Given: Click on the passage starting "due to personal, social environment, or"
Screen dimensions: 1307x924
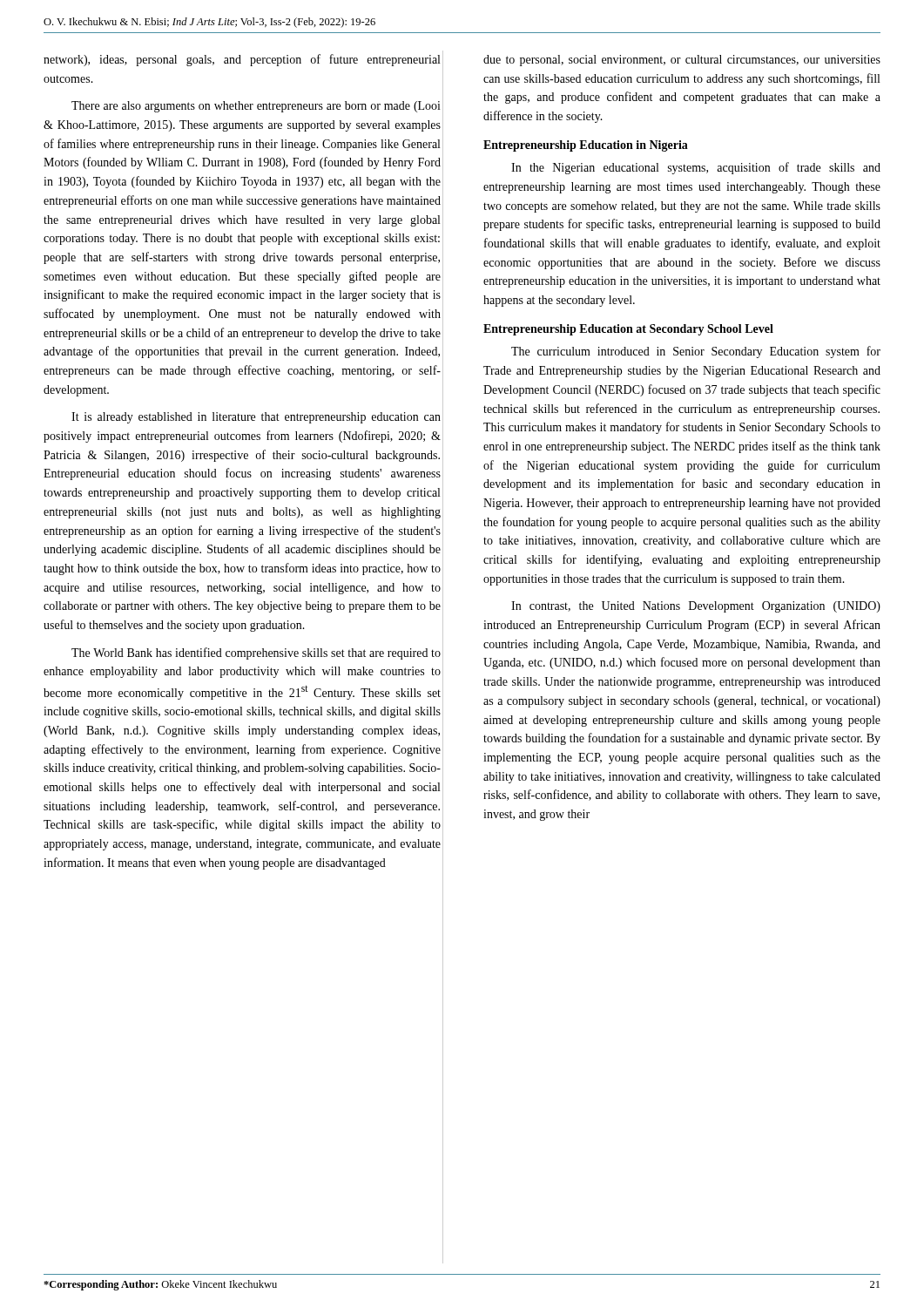Looking at the screenshot, I should 682,88.
